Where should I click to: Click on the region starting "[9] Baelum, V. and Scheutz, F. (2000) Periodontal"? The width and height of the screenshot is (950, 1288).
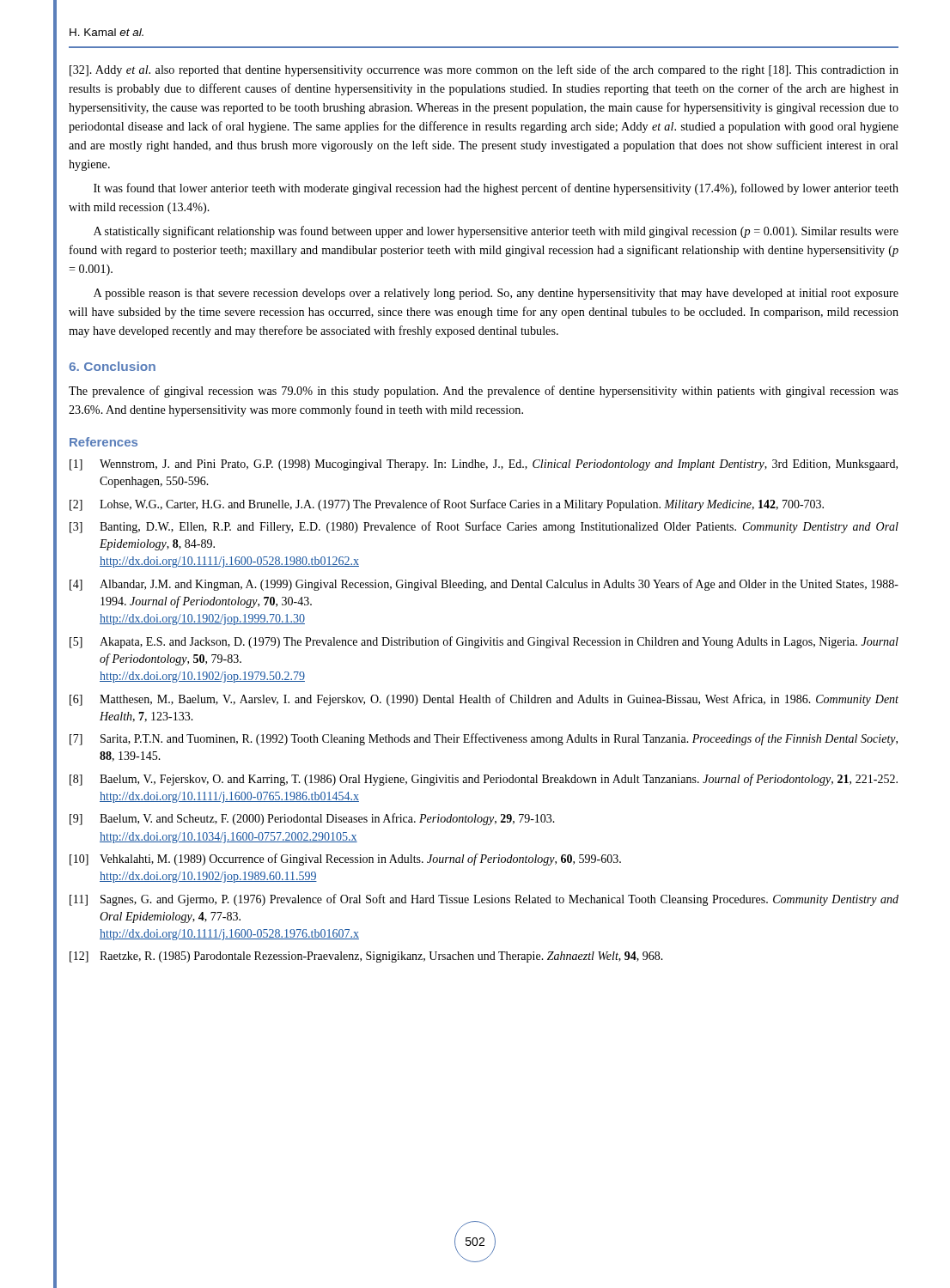tap(484, 828)
